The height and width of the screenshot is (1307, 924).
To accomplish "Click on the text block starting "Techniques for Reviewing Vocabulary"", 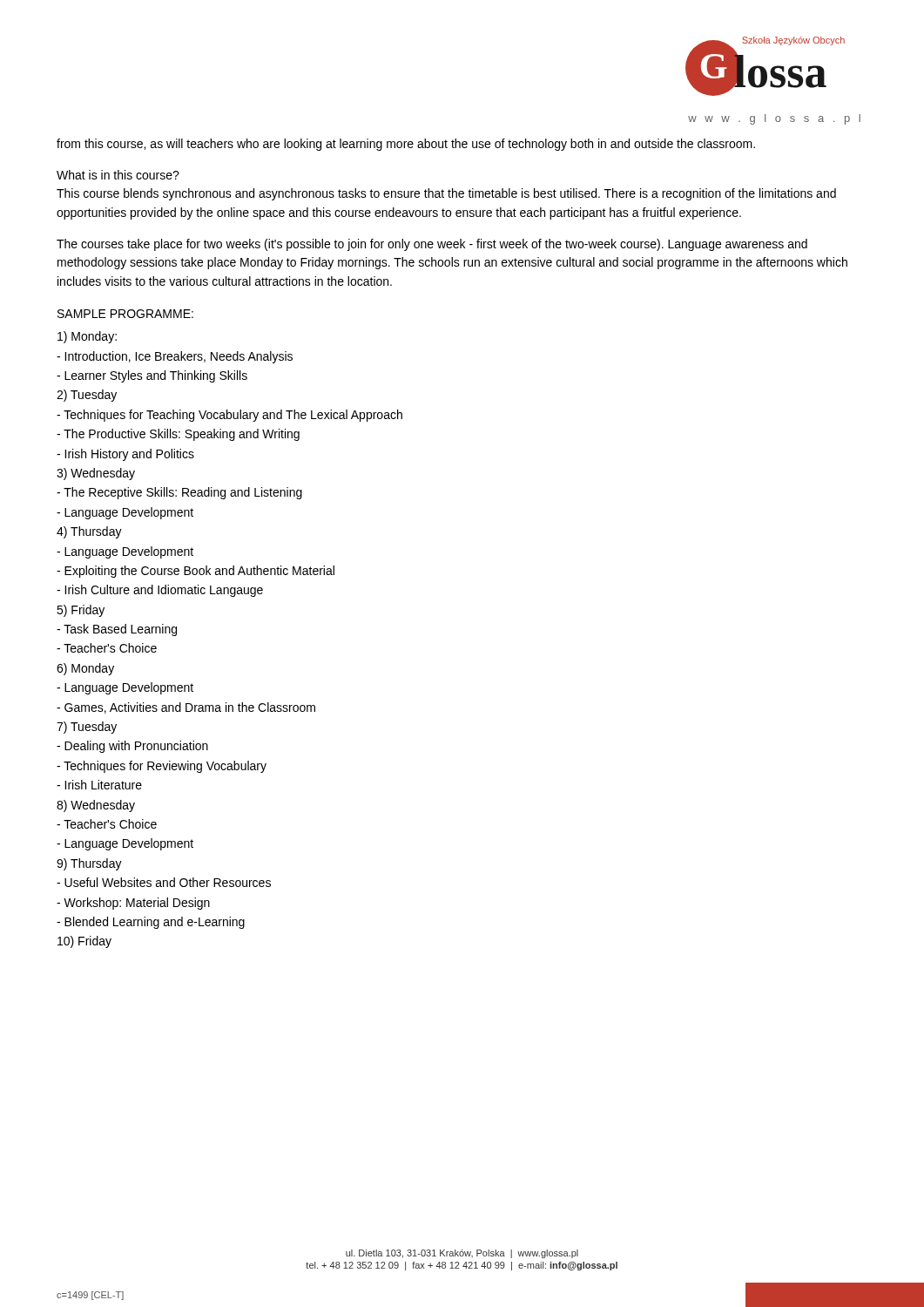I will point(162,766).
